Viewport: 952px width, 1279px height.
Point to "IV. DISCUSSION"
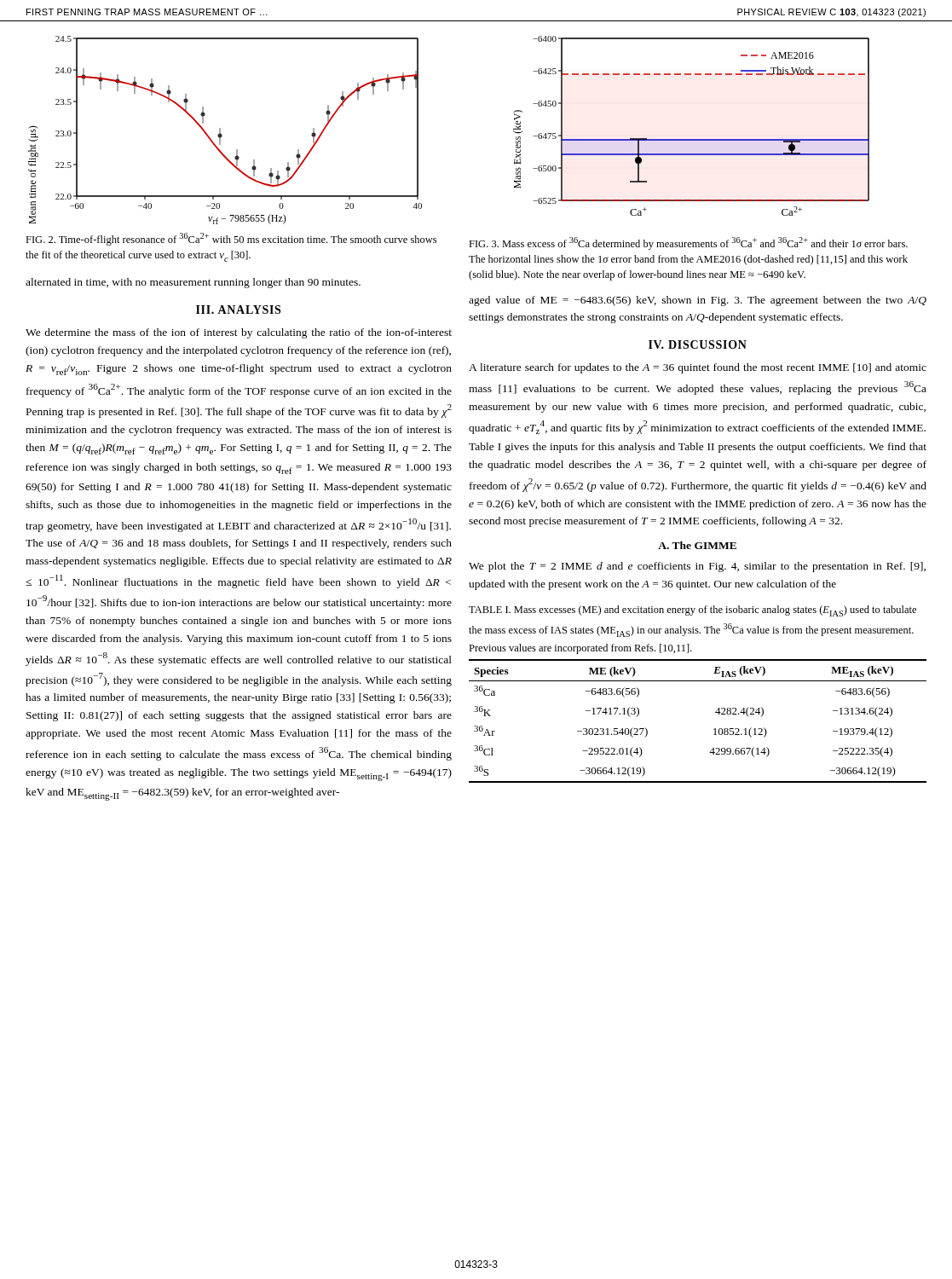(x=698, y=345)
